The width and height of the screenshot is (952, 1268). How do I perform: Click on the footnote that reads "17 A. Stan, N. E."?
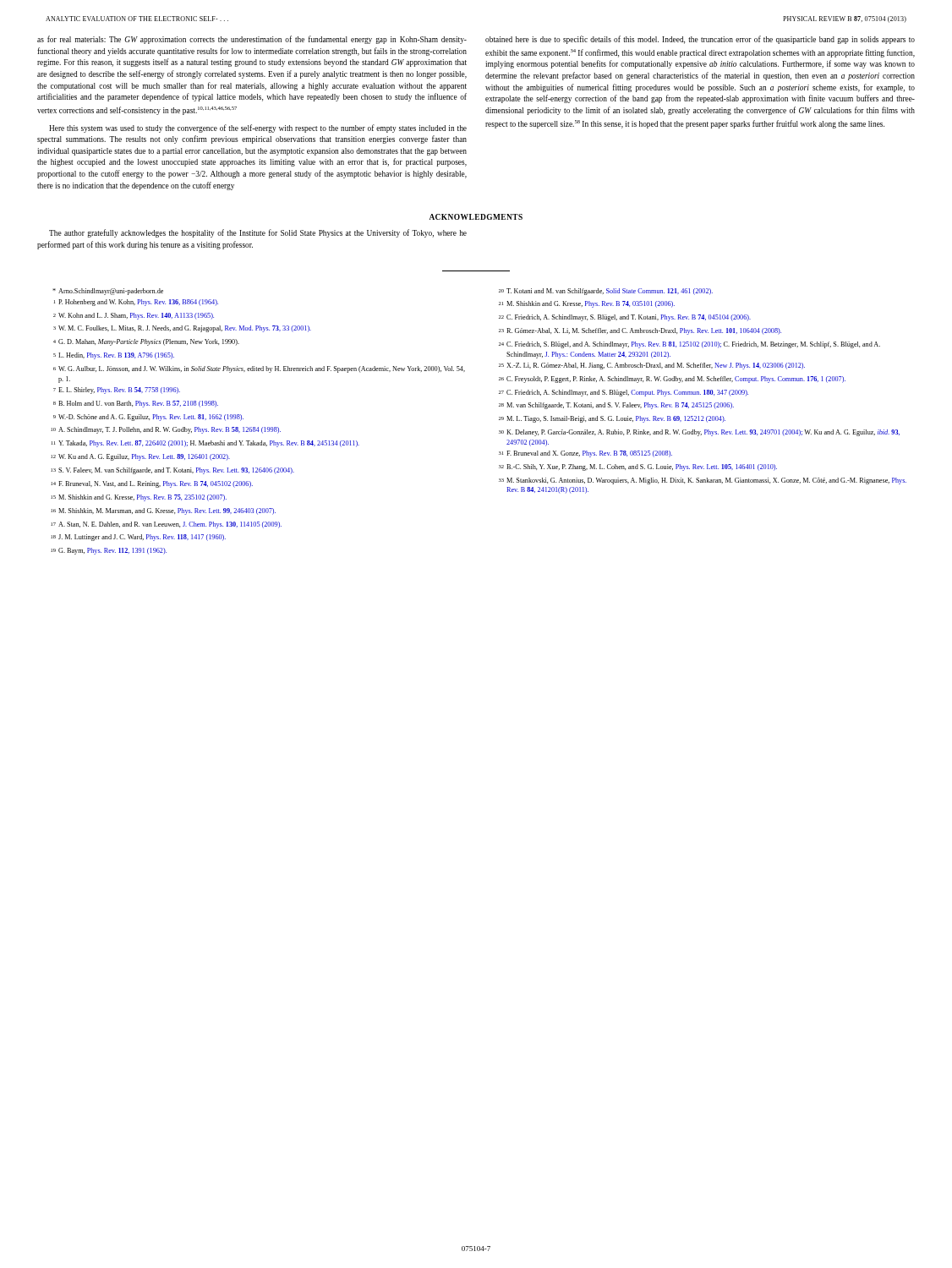252,526
